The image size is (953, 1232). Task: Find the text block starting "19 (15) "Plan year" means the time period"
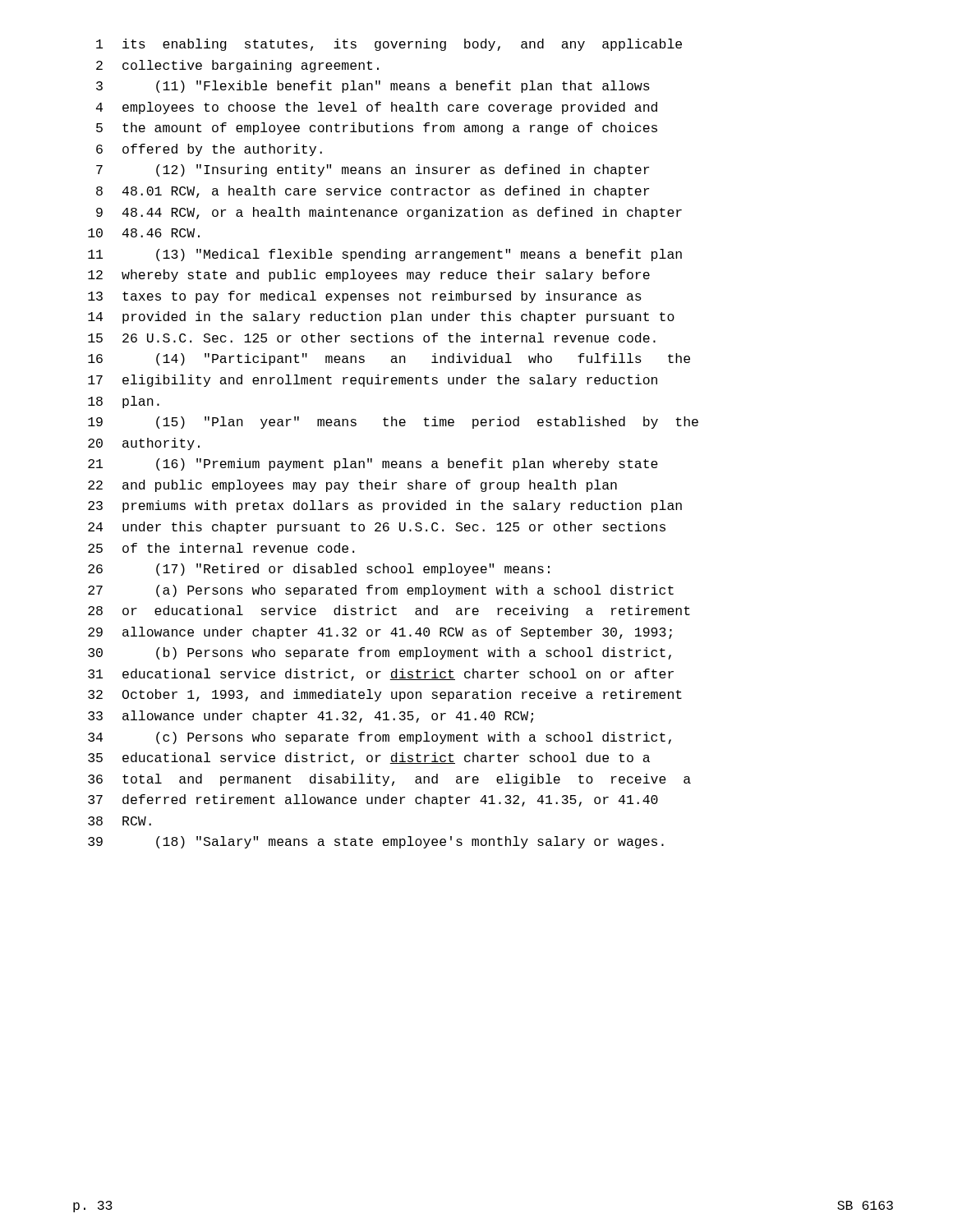pos(483,423)
